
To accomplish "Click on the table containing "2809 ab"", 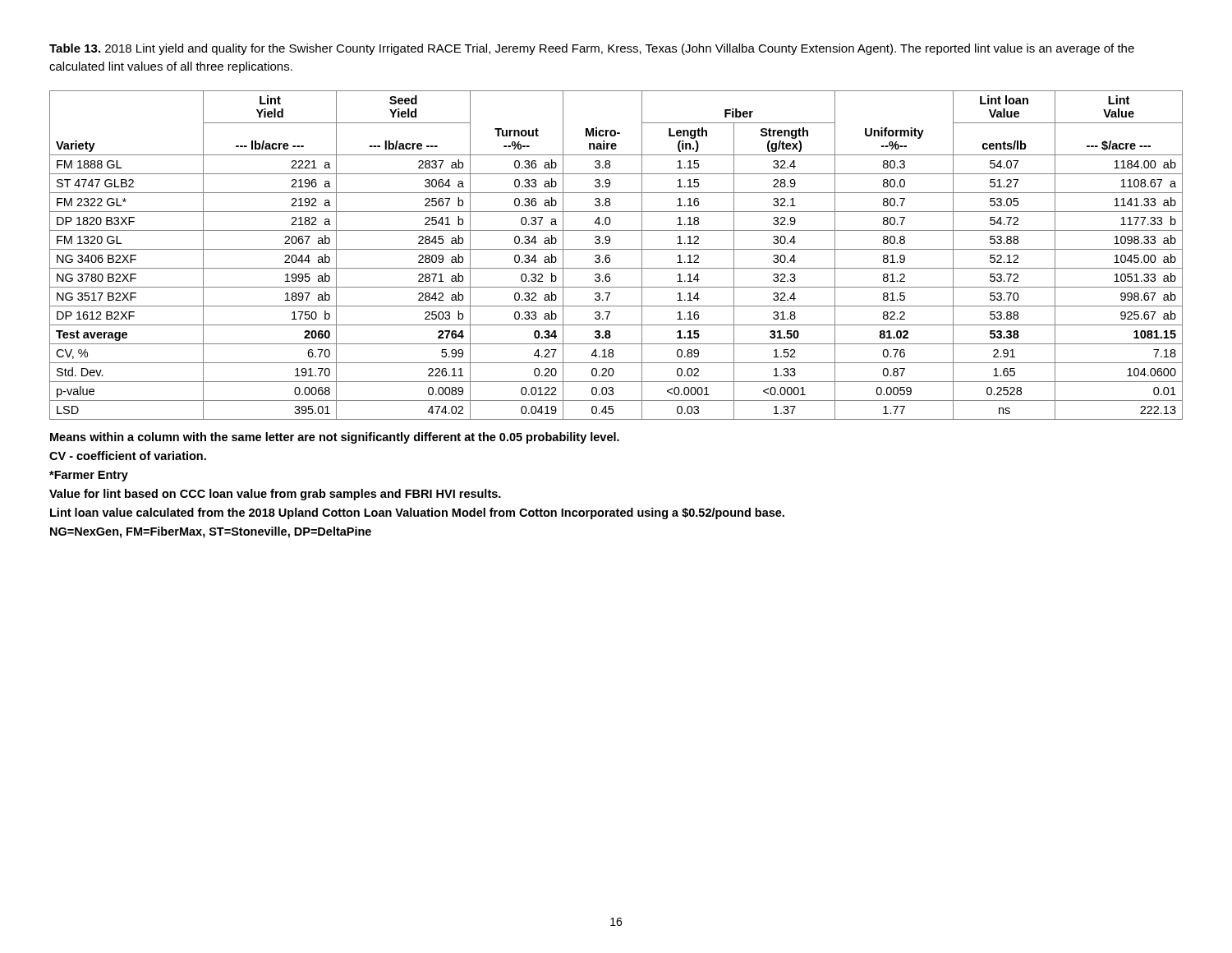I will 616,255.
